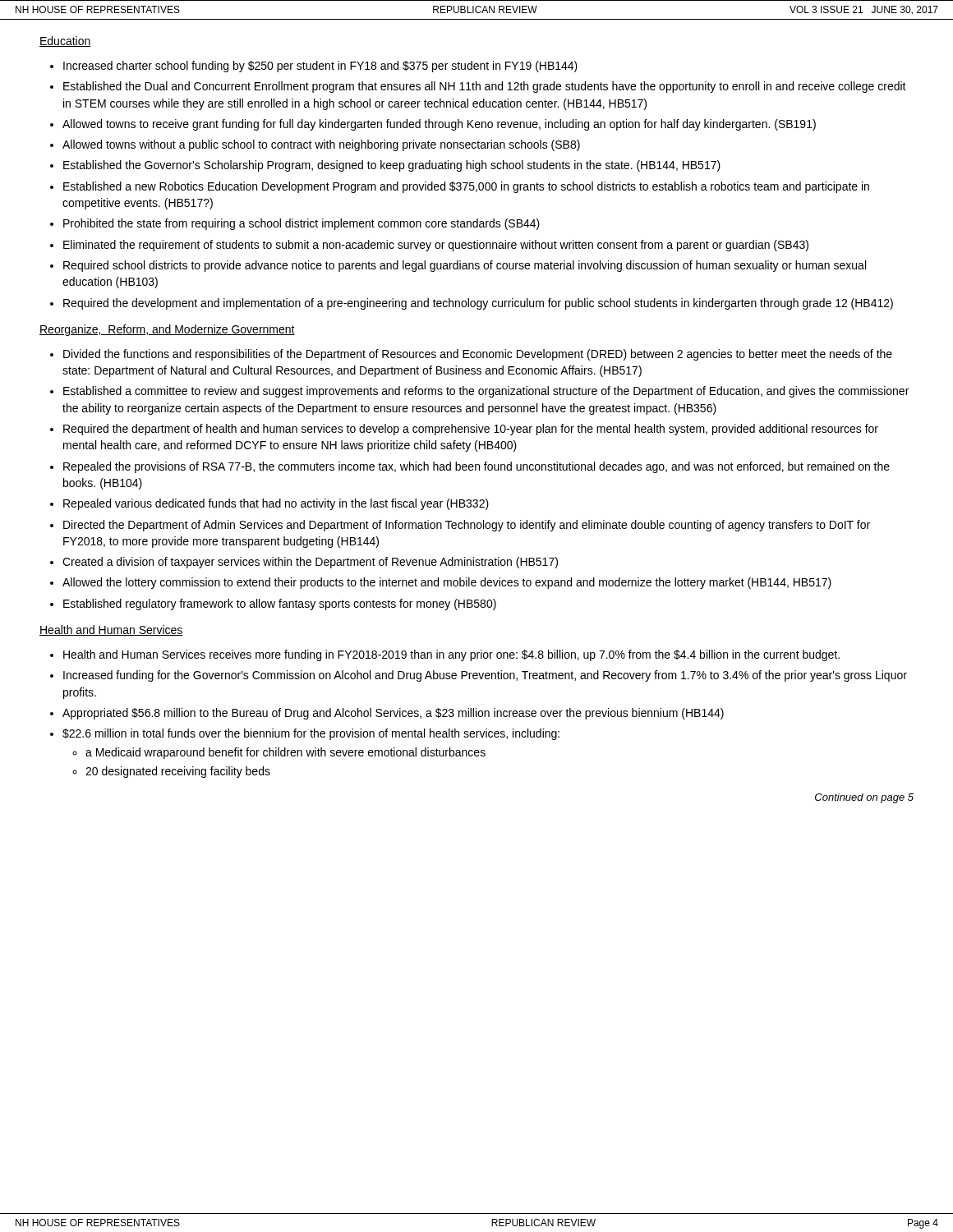Screen dimensions: 1232x953
Task: Select the list item that reads "Appropriated $56.8 million to the Bureau of"
Action: tap(393, 713)
